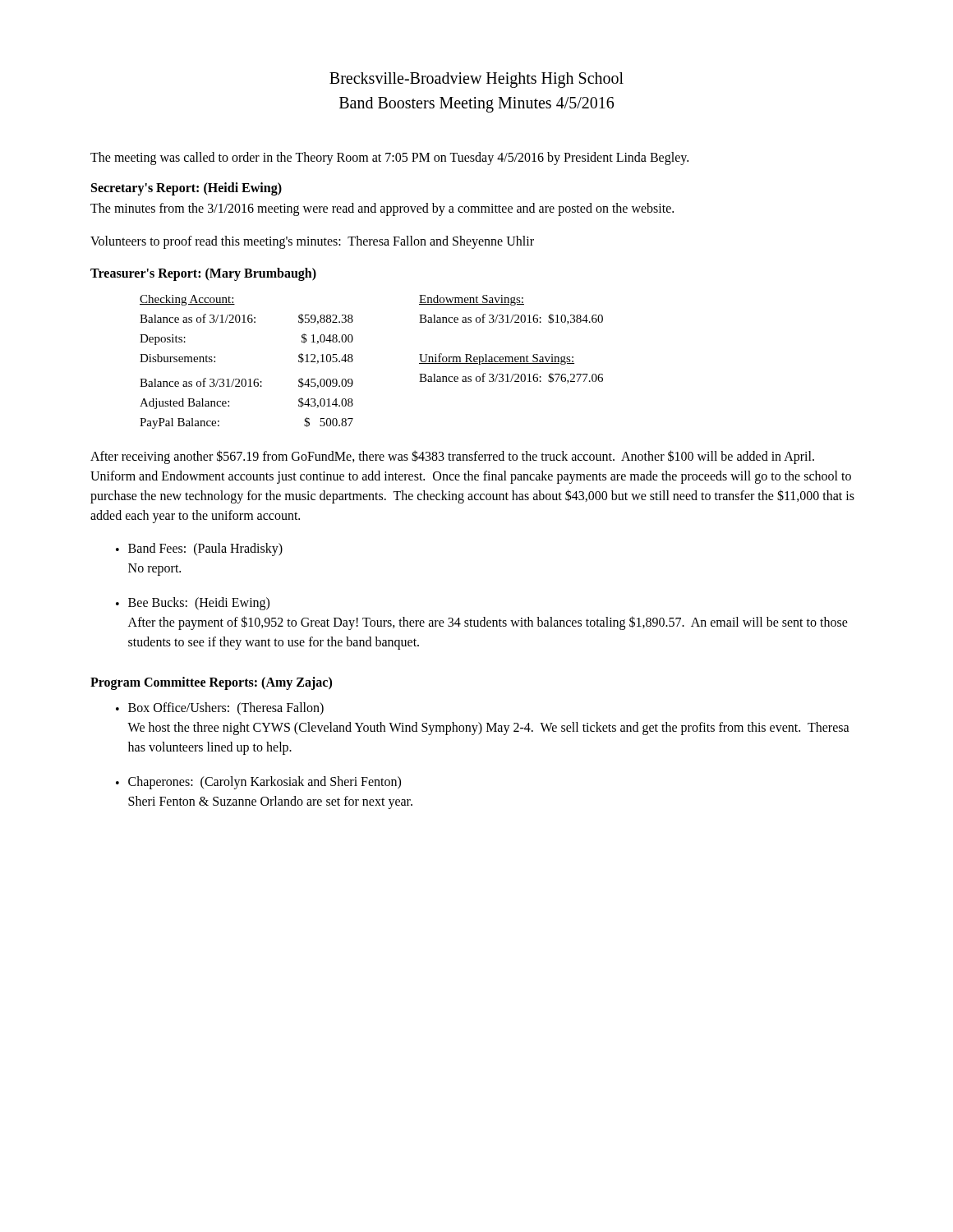This screenshot has width=953, height=1232.
Task: Click on the region starting "Volunteers to proof"
Action: pyautogui.click(x=312, y=241)
